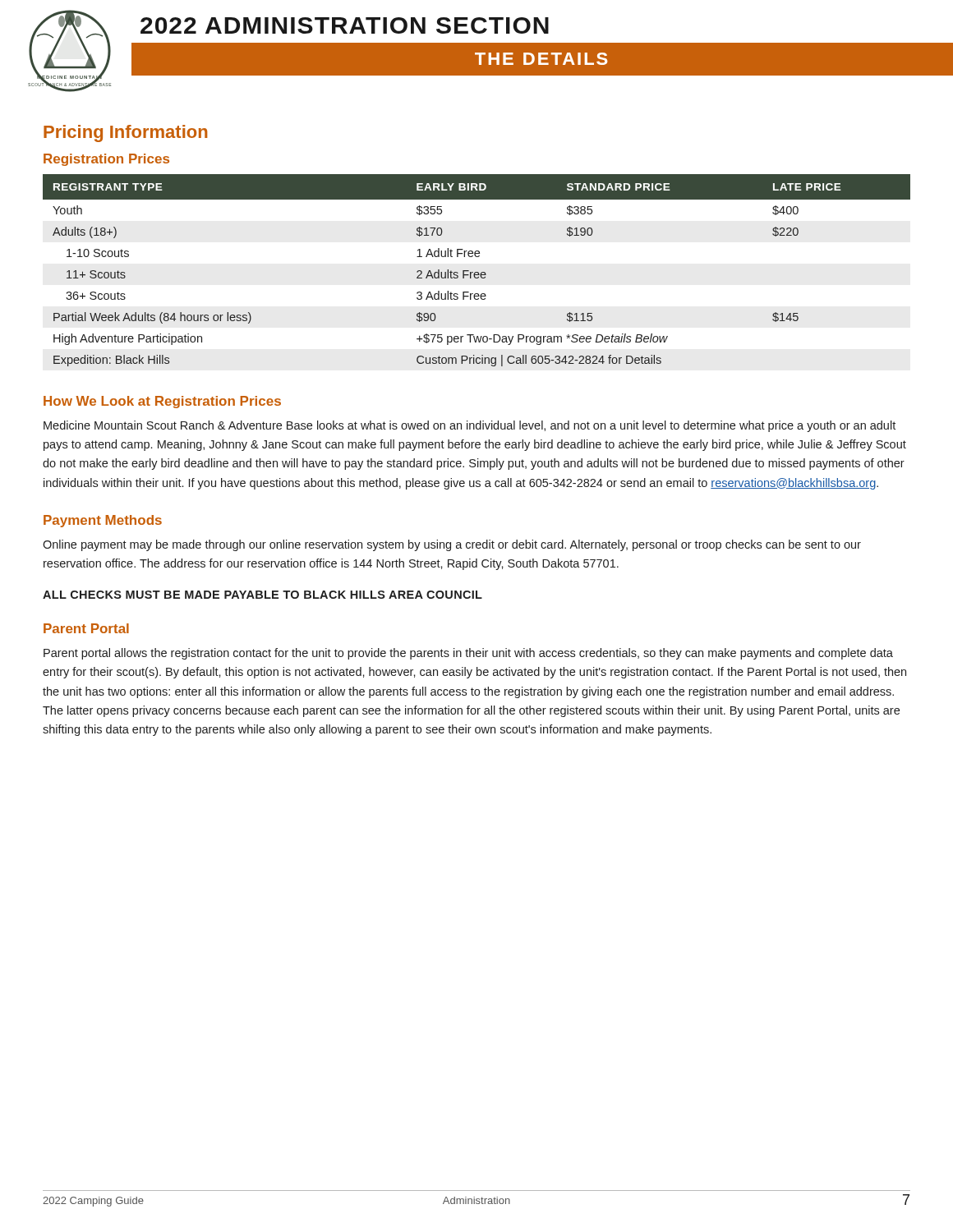Locate the table with the text "3 Adults Free"

pos(476,272)
